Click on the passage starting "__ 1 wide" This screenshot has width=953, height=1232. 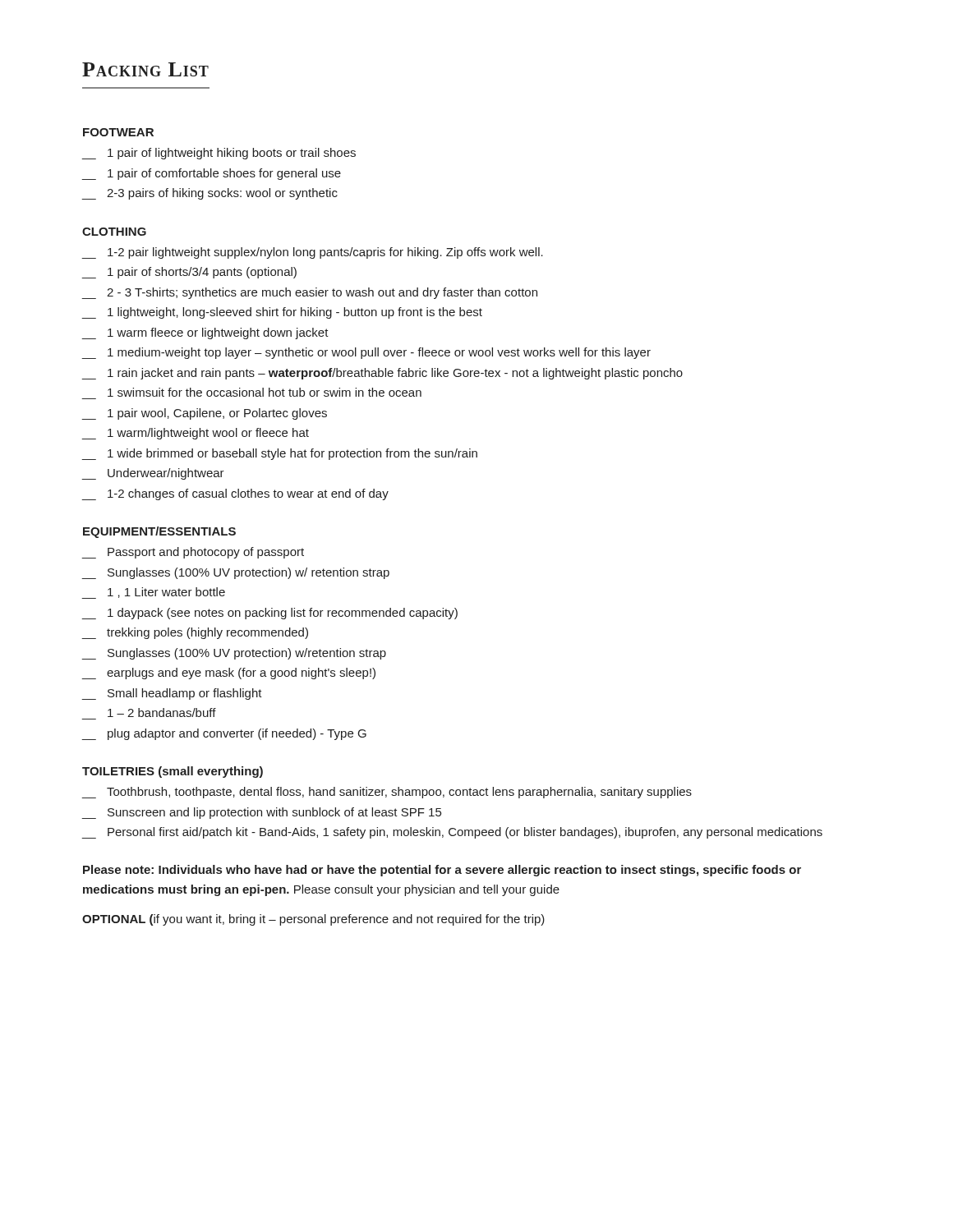click(x=476, y=453)
